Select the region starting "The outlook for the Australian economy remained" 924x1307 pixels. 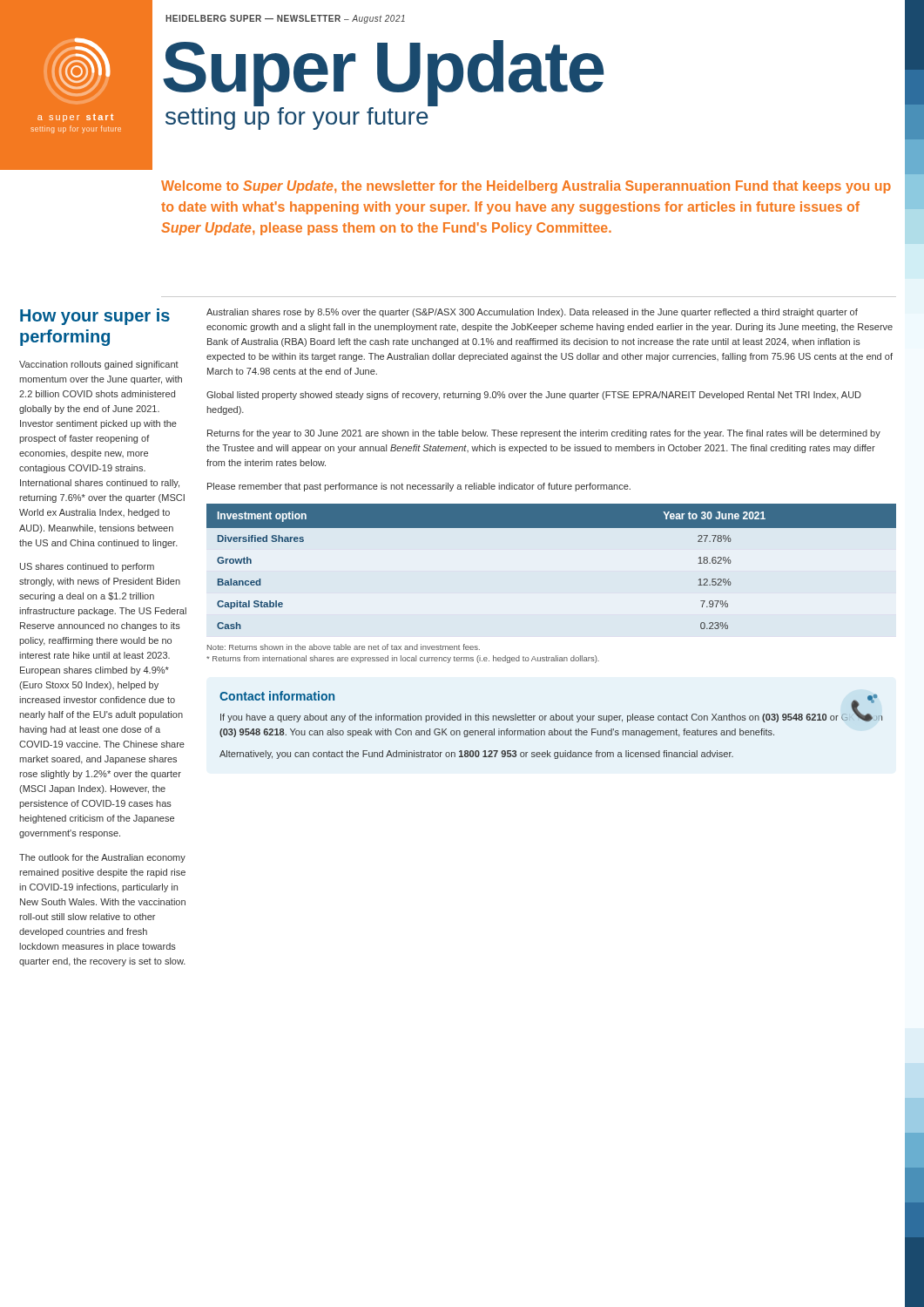tap(104, 909)
